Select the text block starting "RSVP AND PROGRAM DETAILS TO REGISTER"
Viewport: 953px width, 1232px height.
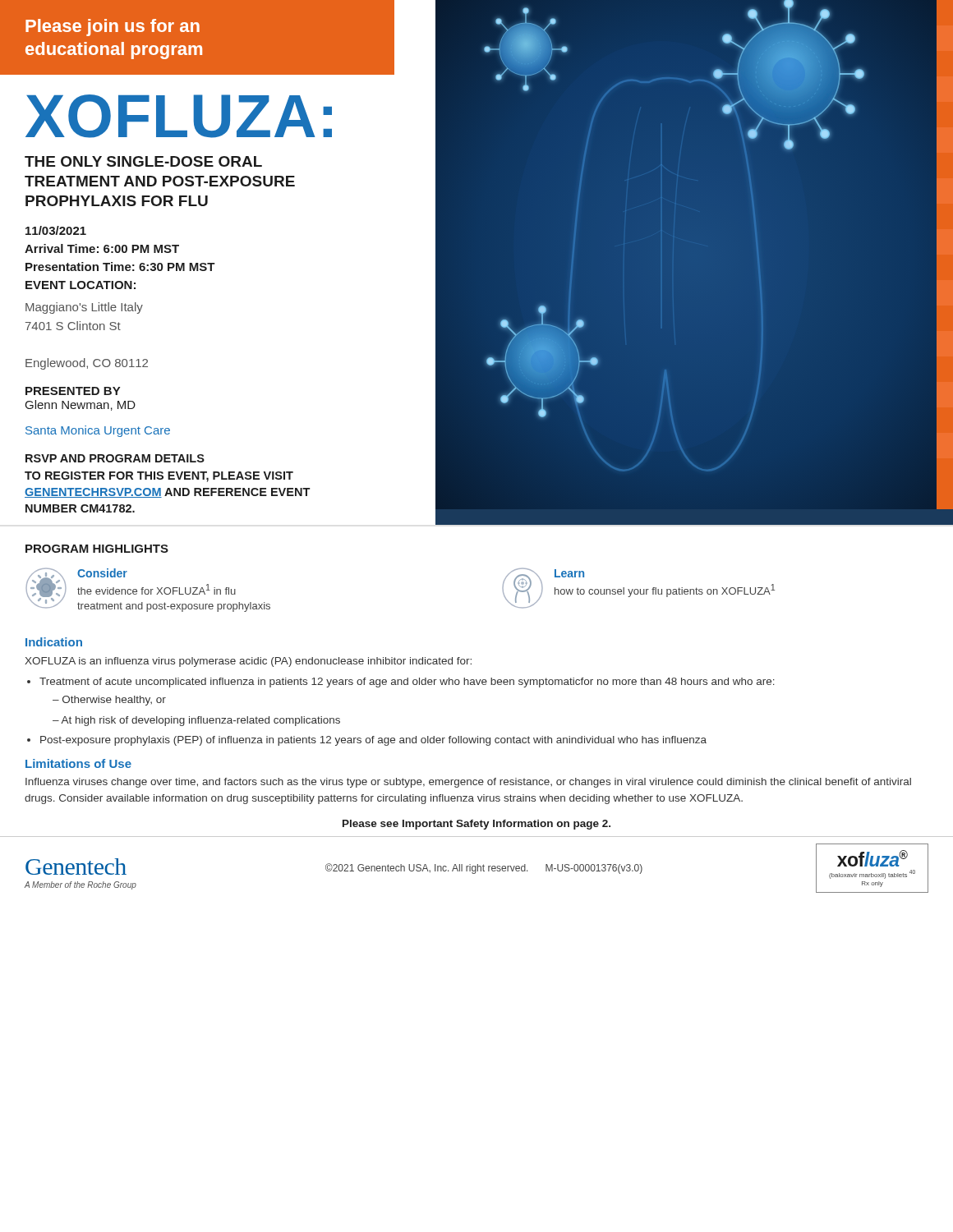click(x=167, y=483)
